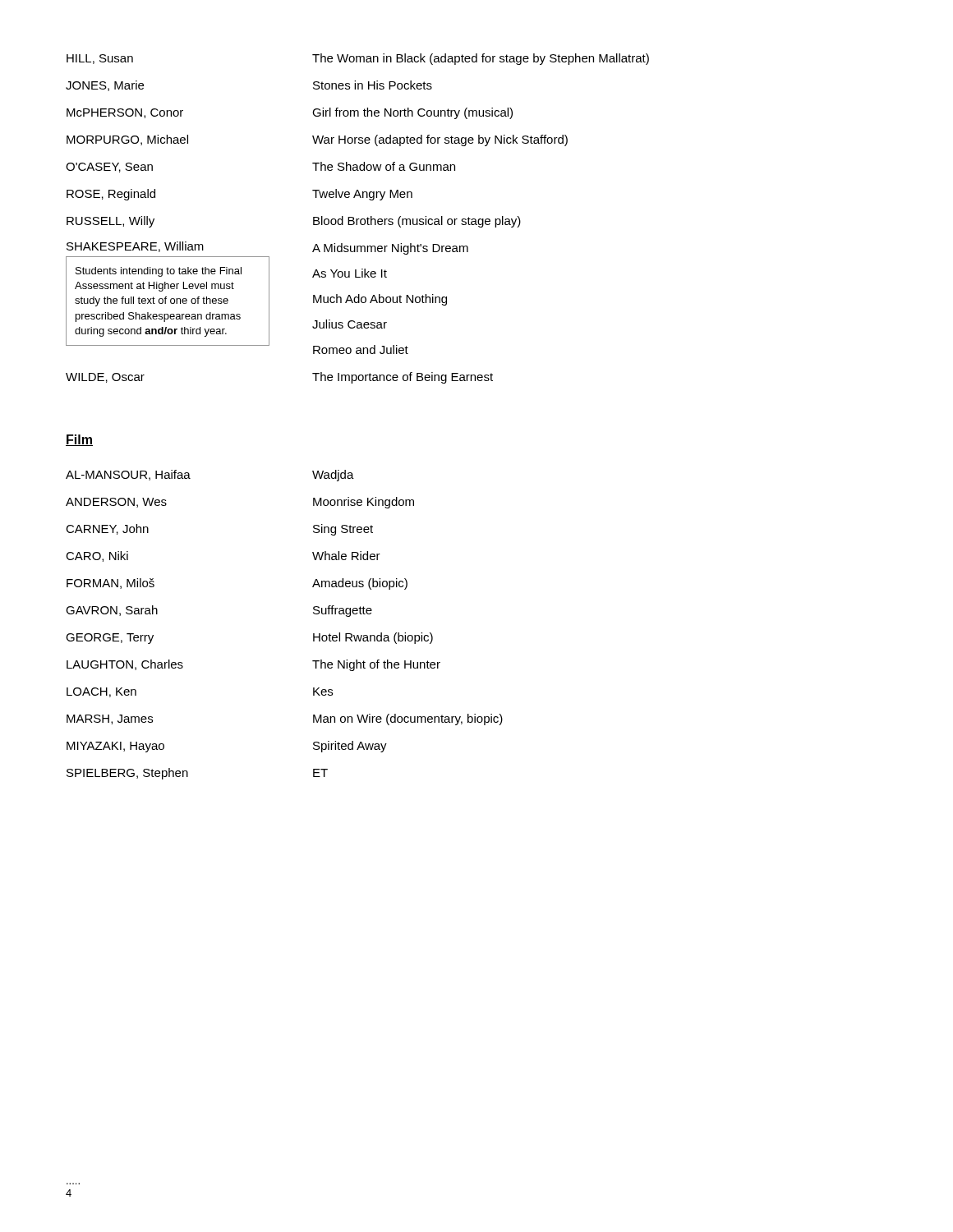
Task: Locate the block of text that opens with "Students intending to take the Final"
Action: pos(158,301)
